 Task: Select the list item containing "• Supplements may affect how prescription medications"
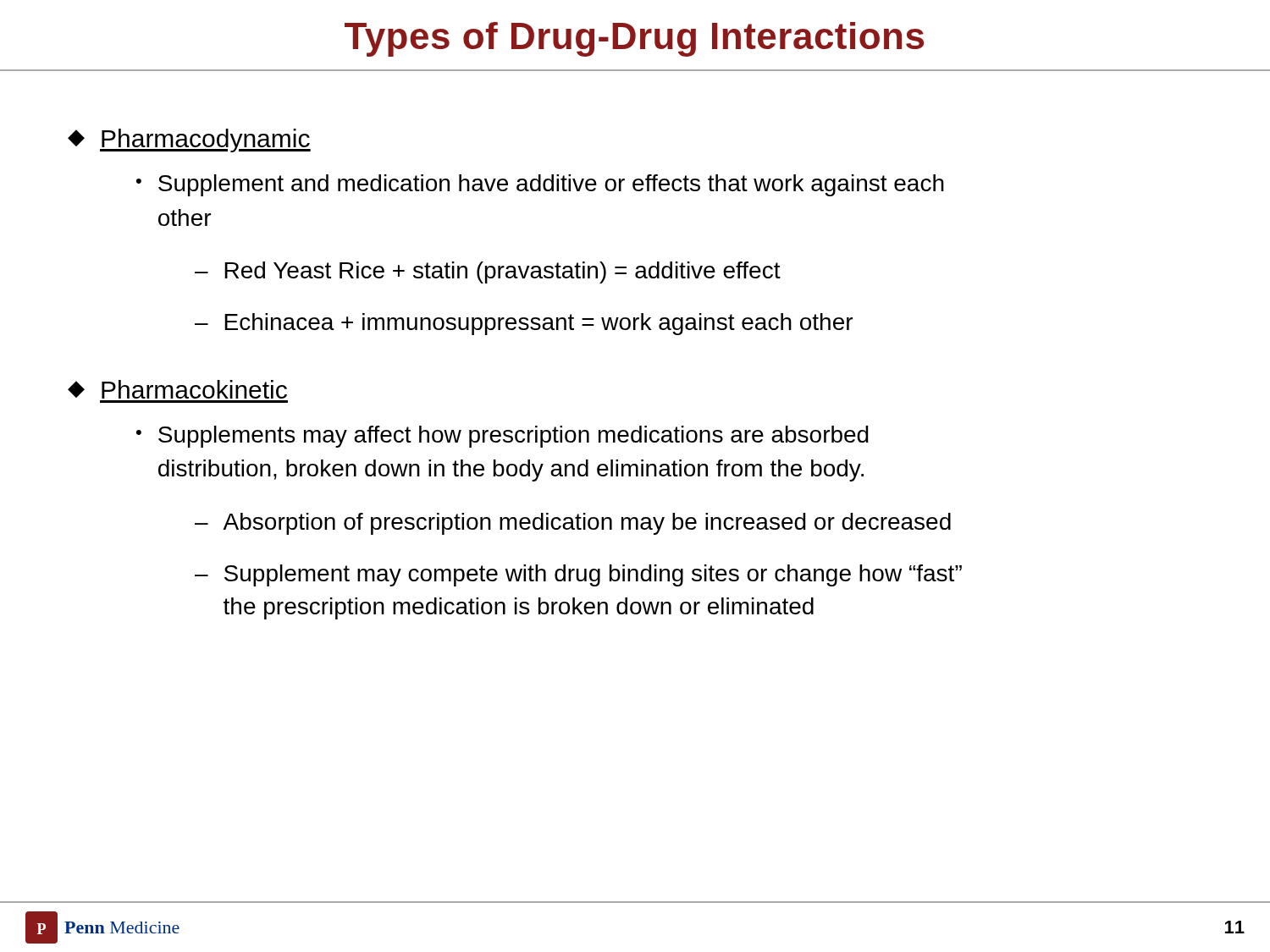pyautogui.click(x=503, y=452)
